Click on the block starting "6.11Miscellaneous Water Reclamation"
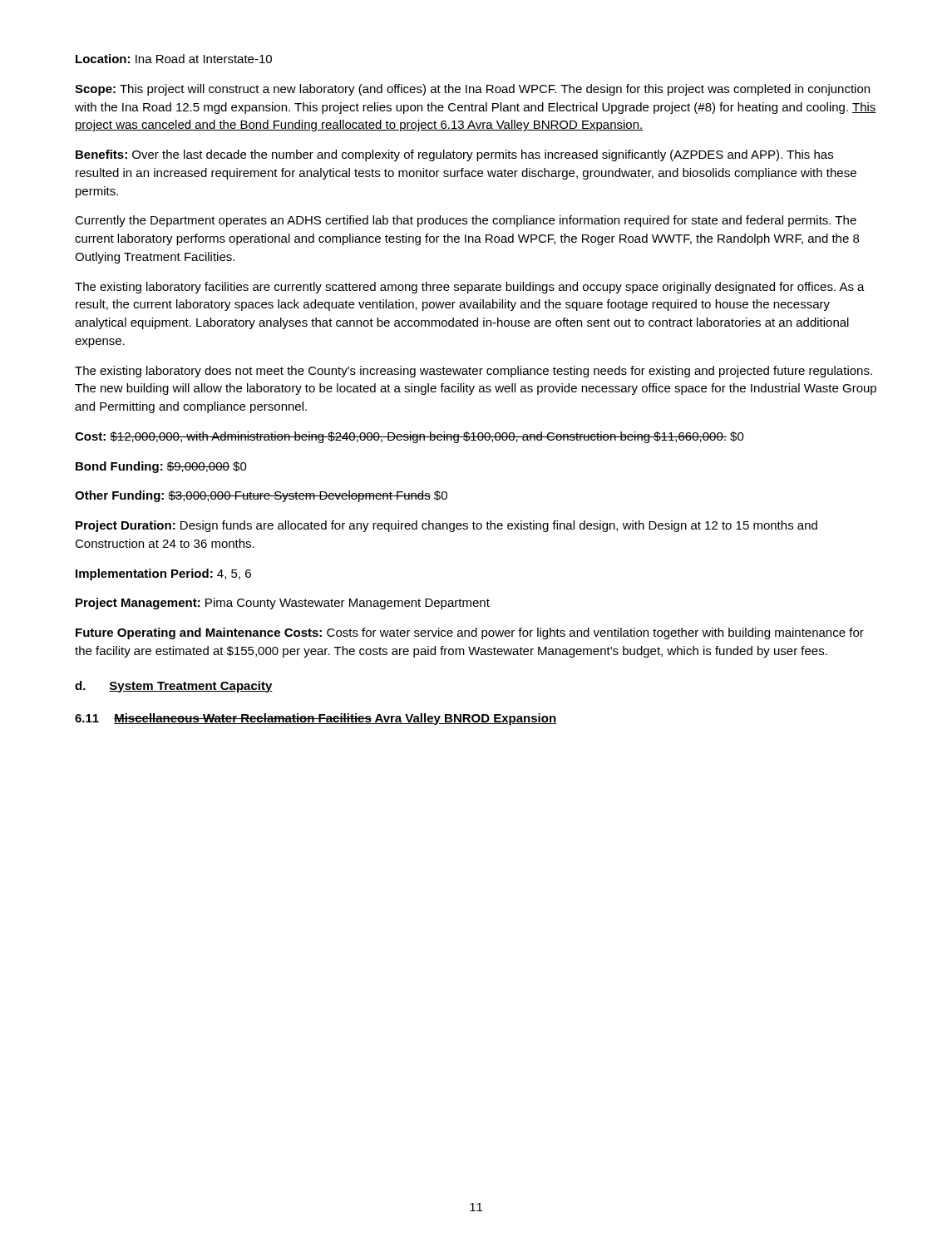The height and width of the screenshot is (1247, 952). (x=316, y=717)
